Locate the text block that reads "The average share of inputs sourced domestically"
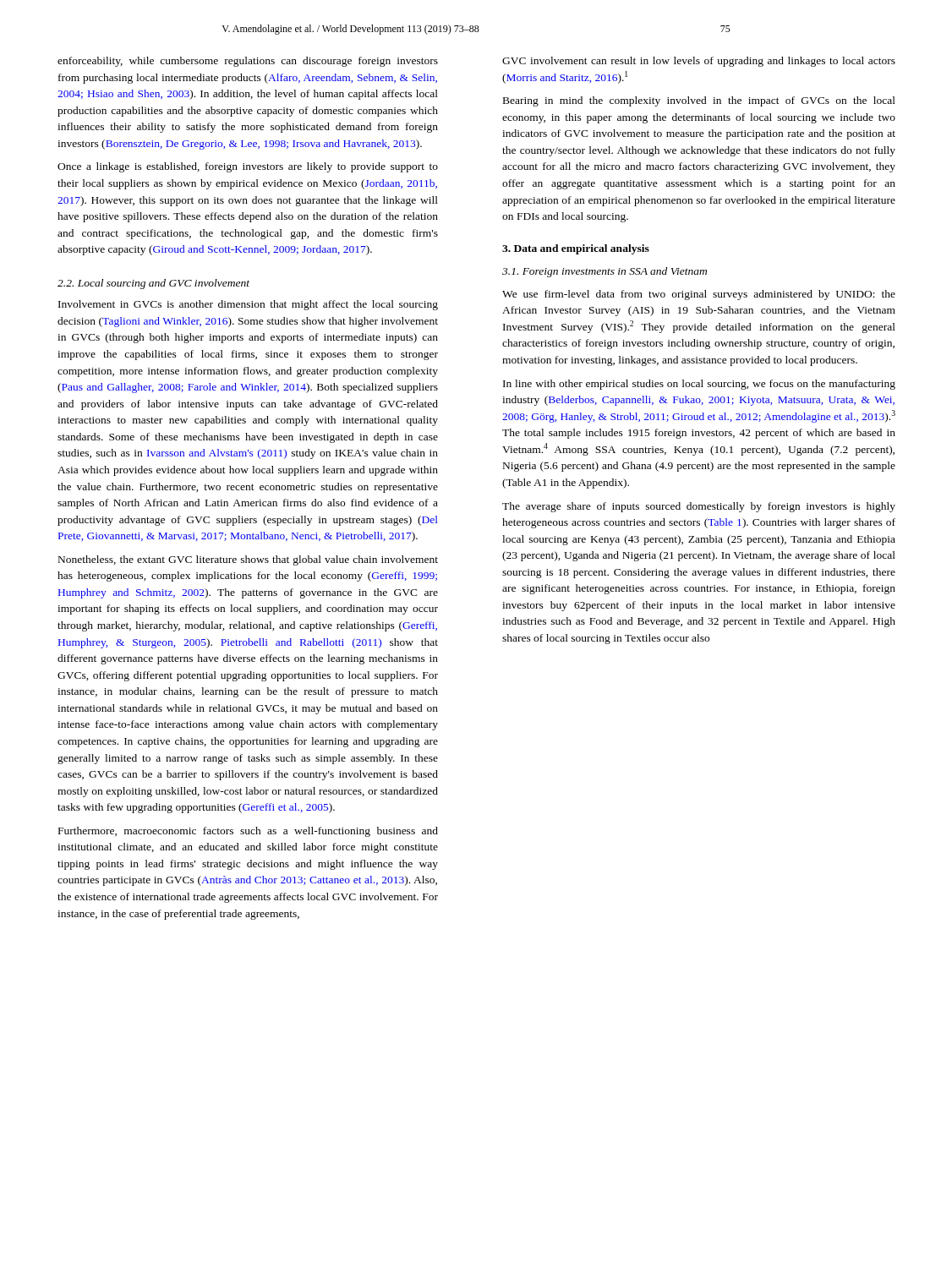This screenshot has height=1268, width=952. point(699,572)
